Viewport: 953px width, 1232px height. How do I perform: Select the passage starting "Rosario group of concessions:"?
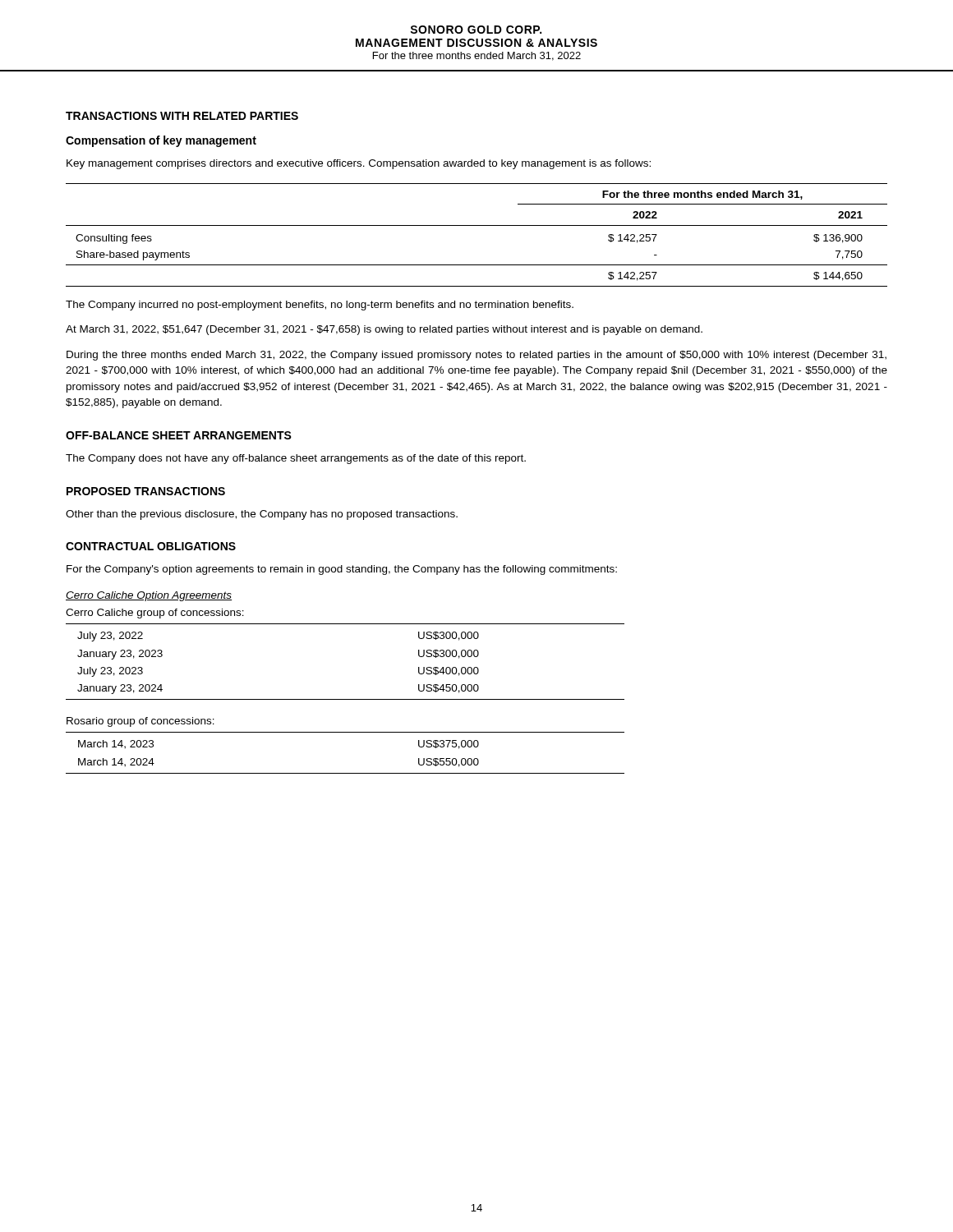(140, 720)
